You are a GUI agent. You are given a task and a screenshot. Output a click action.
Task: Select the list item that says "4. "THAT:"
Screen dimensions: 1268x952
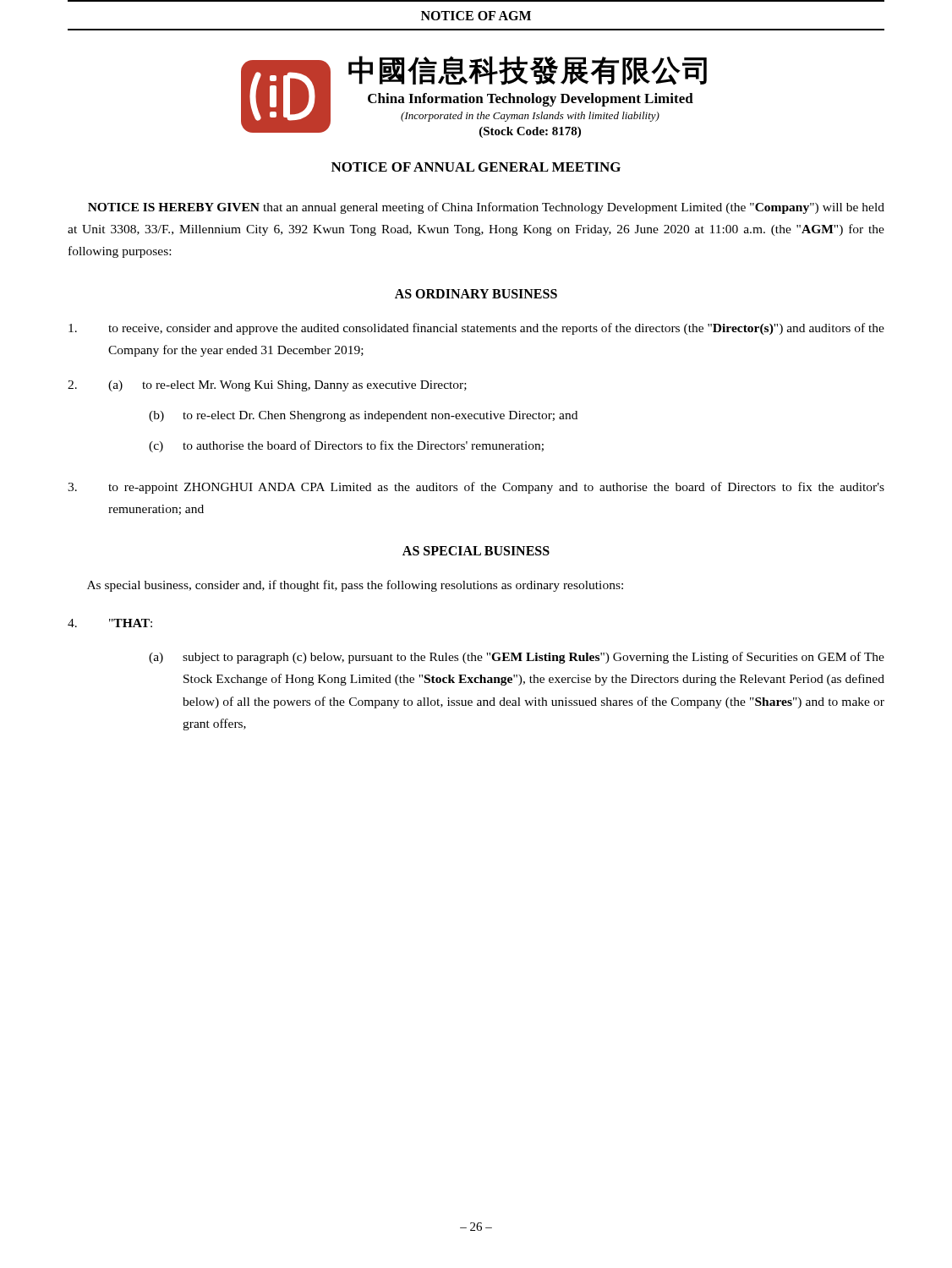[110, 623]
